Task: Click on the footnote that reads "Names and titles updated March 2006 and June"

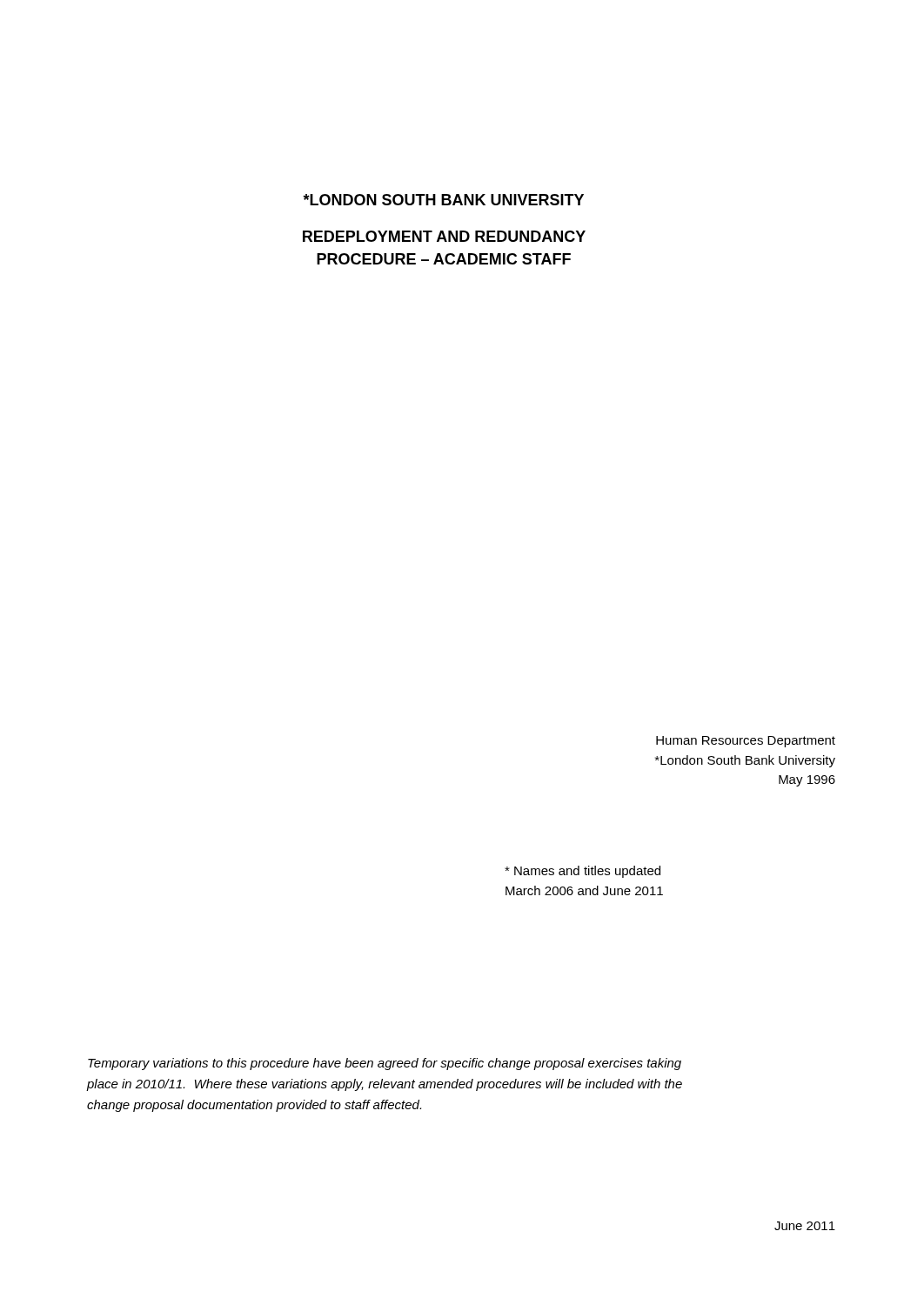Action: click(584, 880)
